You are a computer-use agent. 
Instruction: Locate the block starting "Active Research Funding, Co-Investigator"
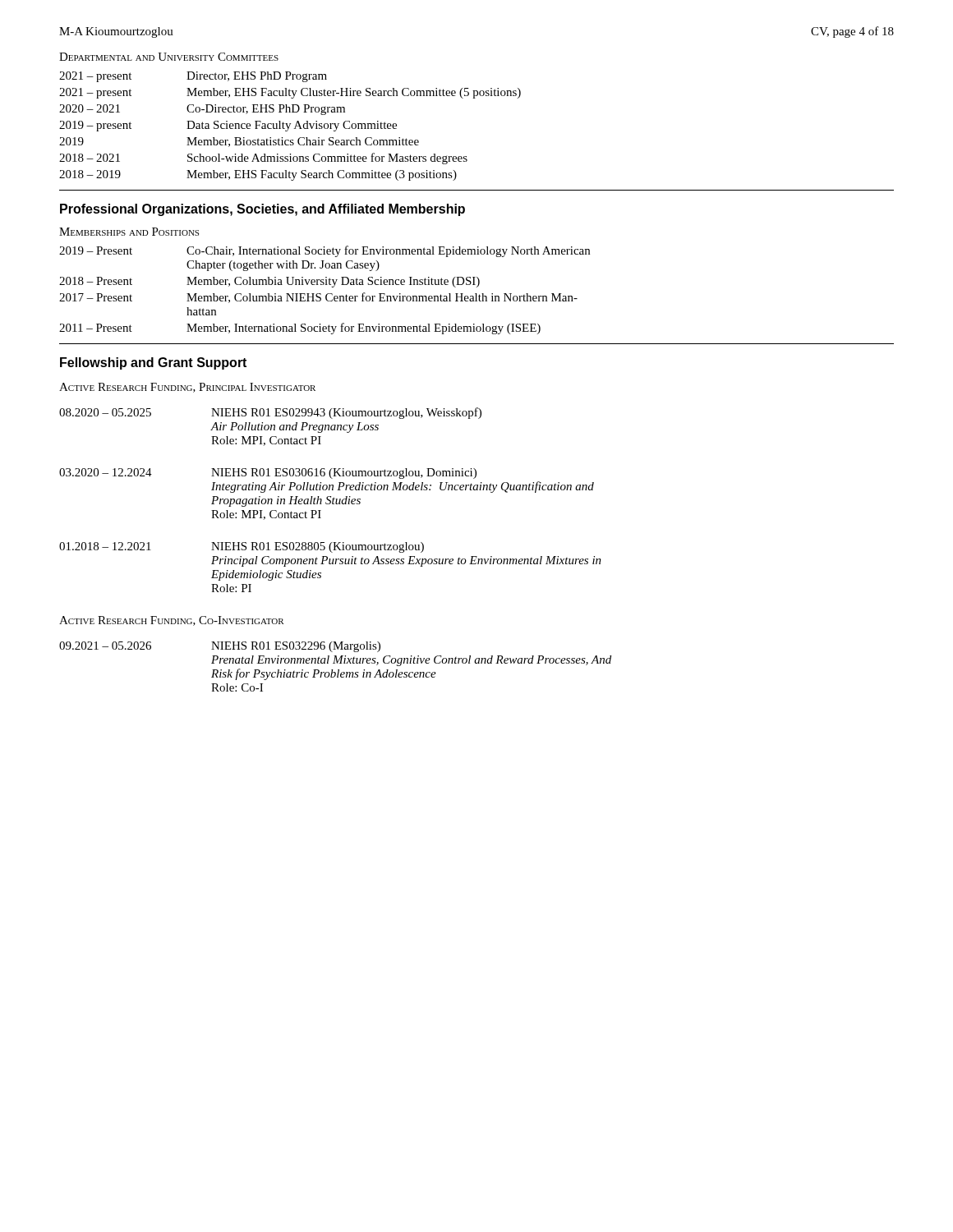[172, 620]
